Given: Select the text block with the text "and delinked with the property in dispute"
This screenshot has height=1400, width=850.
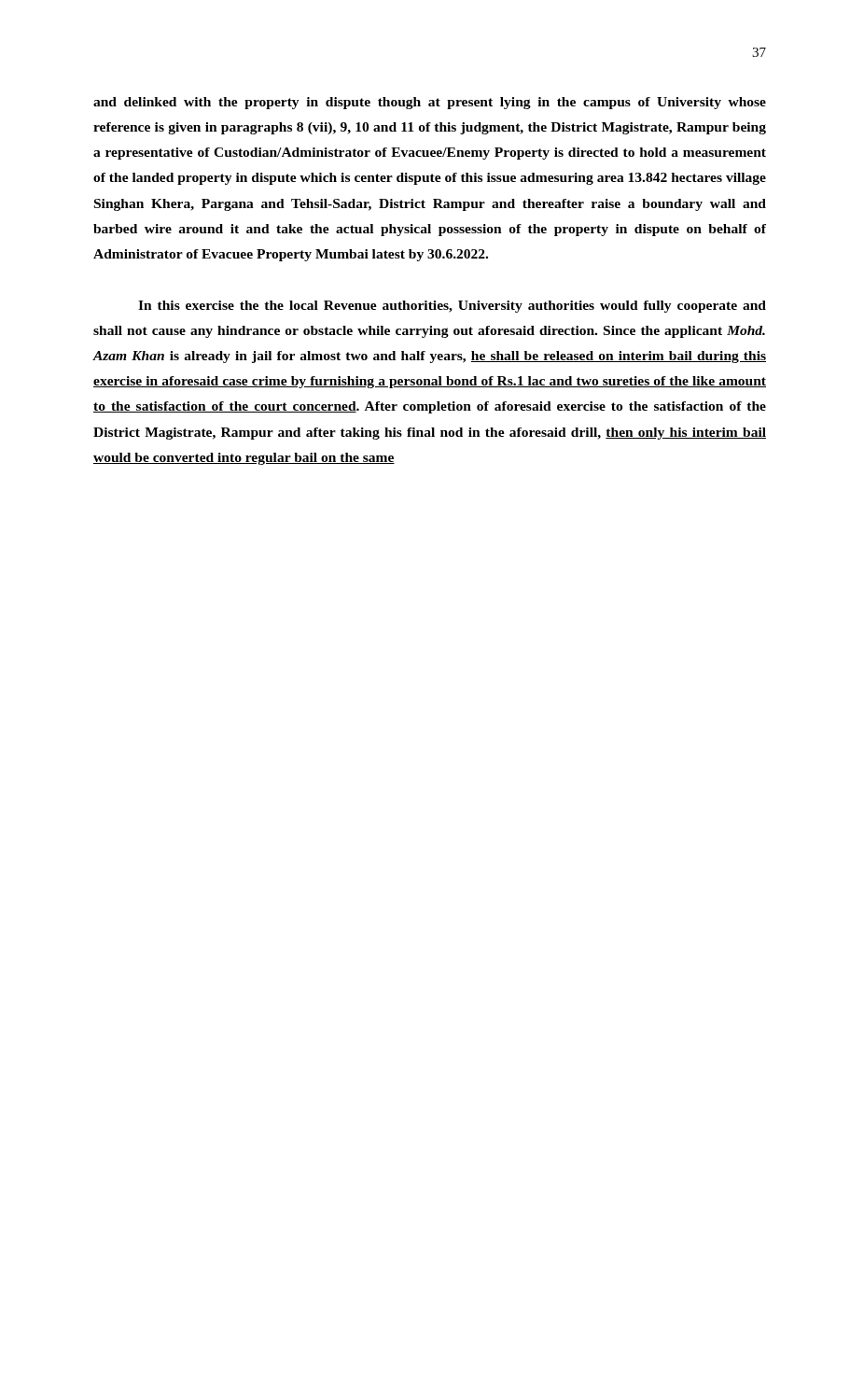Looking at the screenshot, I should click(x=430, y=177).
